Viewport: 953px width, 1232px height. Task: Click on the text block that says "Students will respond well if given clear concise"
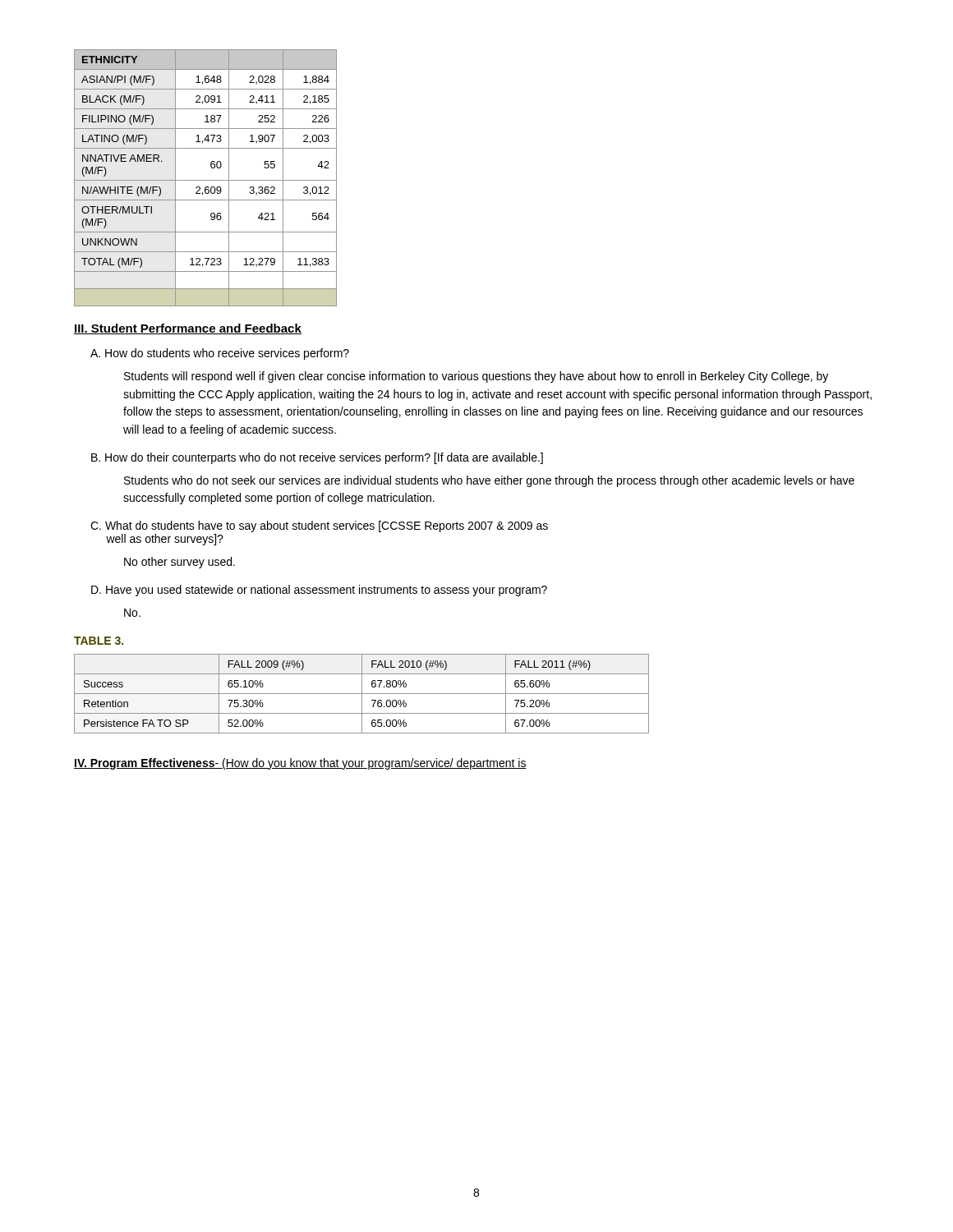pyautogui.click(x=498, y=403)
